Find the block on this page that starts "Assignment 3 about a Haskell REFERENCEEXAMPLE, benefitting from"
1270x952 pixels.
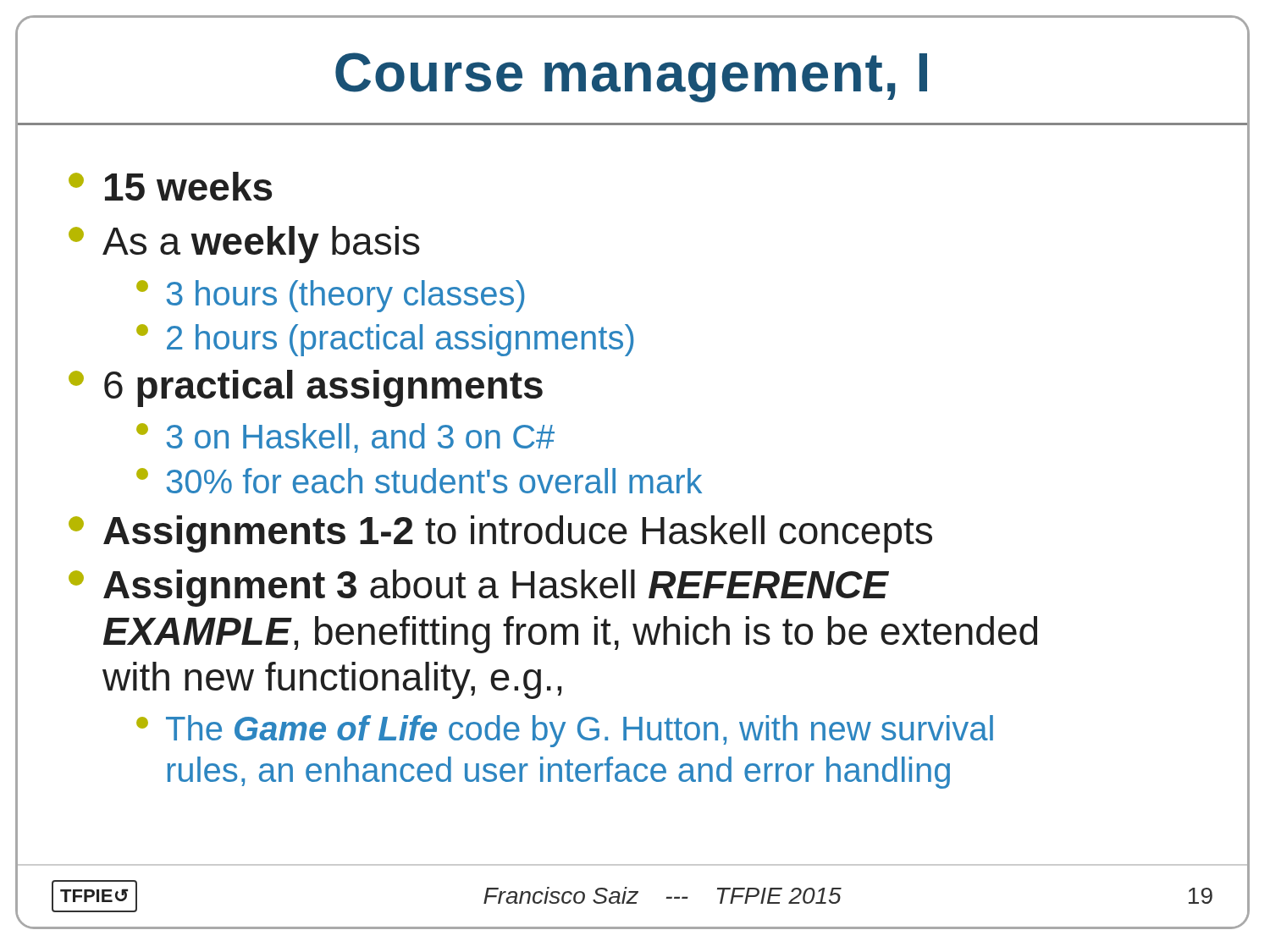pos(554,631)
